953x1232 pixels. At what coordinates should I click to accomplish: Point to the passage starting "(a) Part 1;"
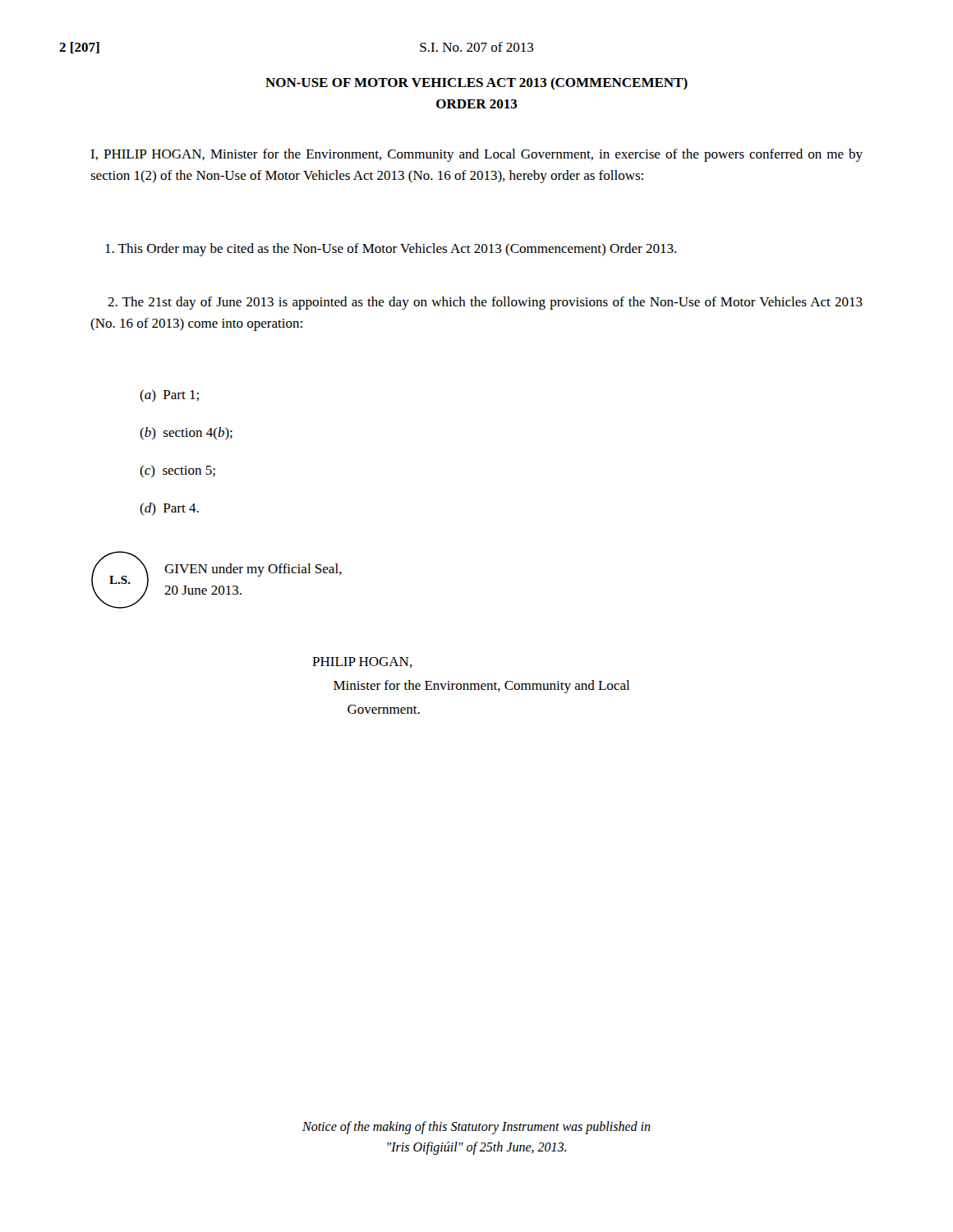pyautogui.click(x=170, y=395)
